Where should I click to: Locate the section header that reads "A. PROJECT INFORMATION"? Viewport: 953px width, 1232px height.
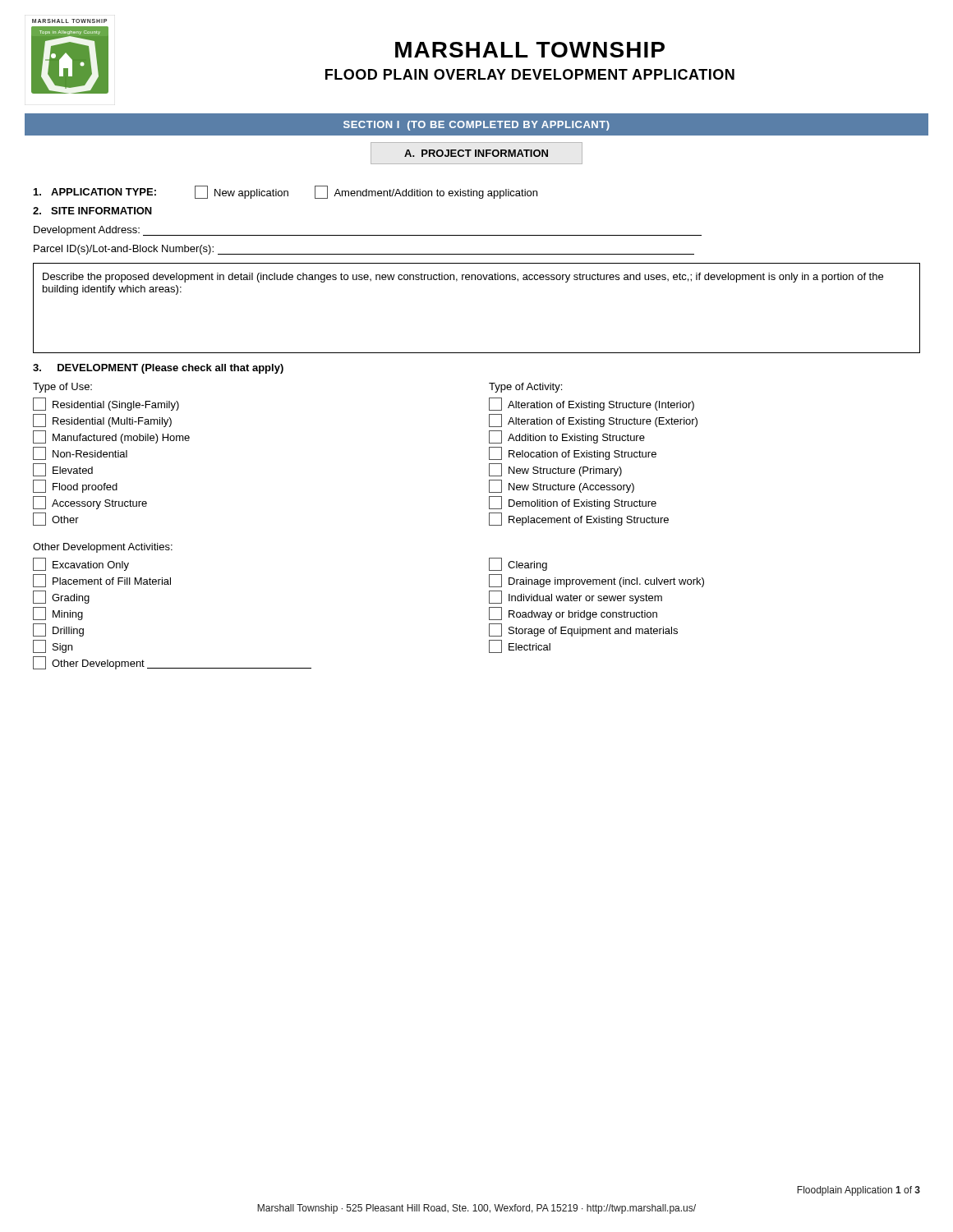(476, 153)
